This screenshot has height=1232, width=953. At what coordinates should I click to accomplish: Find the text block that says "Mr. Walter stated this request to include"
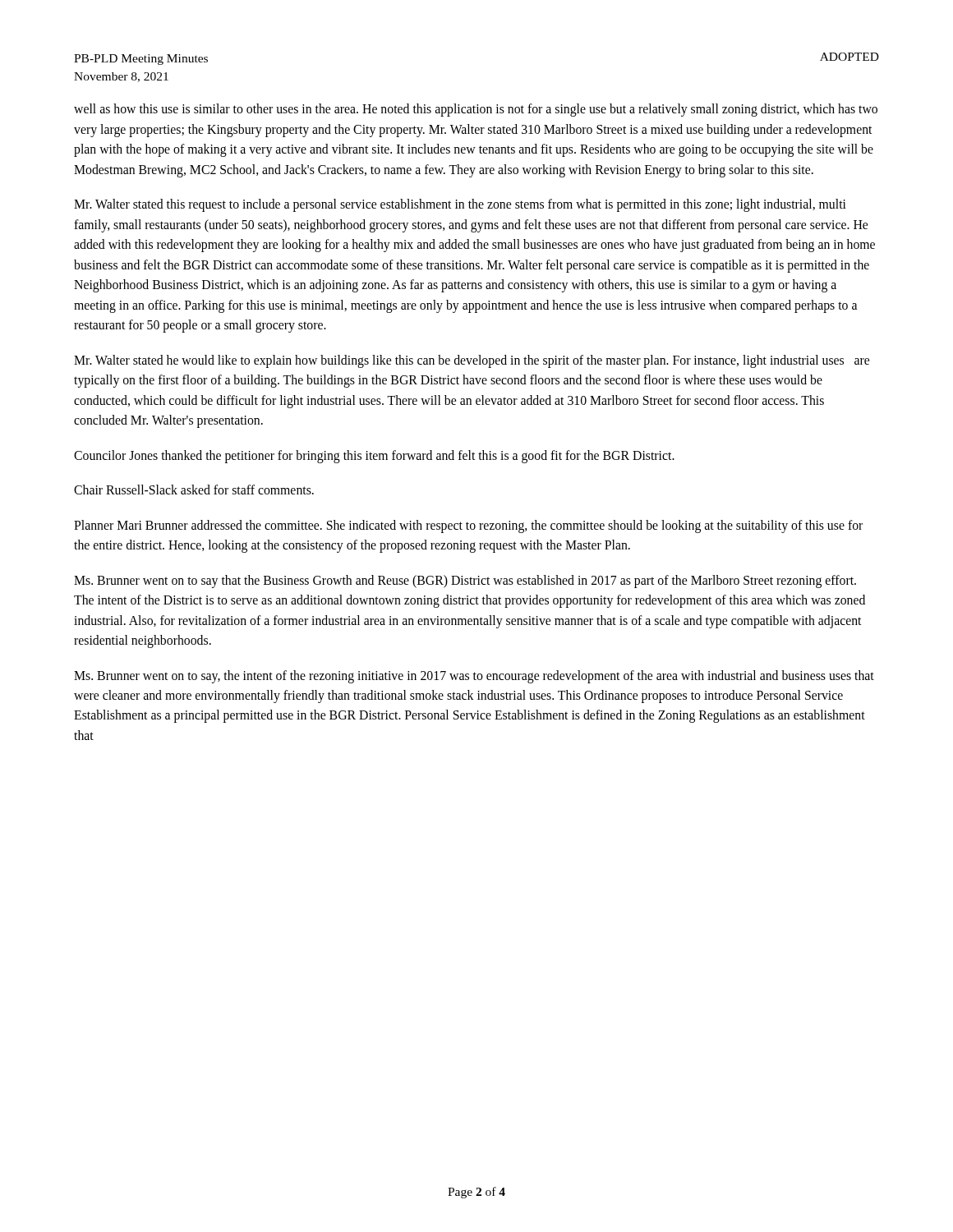point(475,265)
